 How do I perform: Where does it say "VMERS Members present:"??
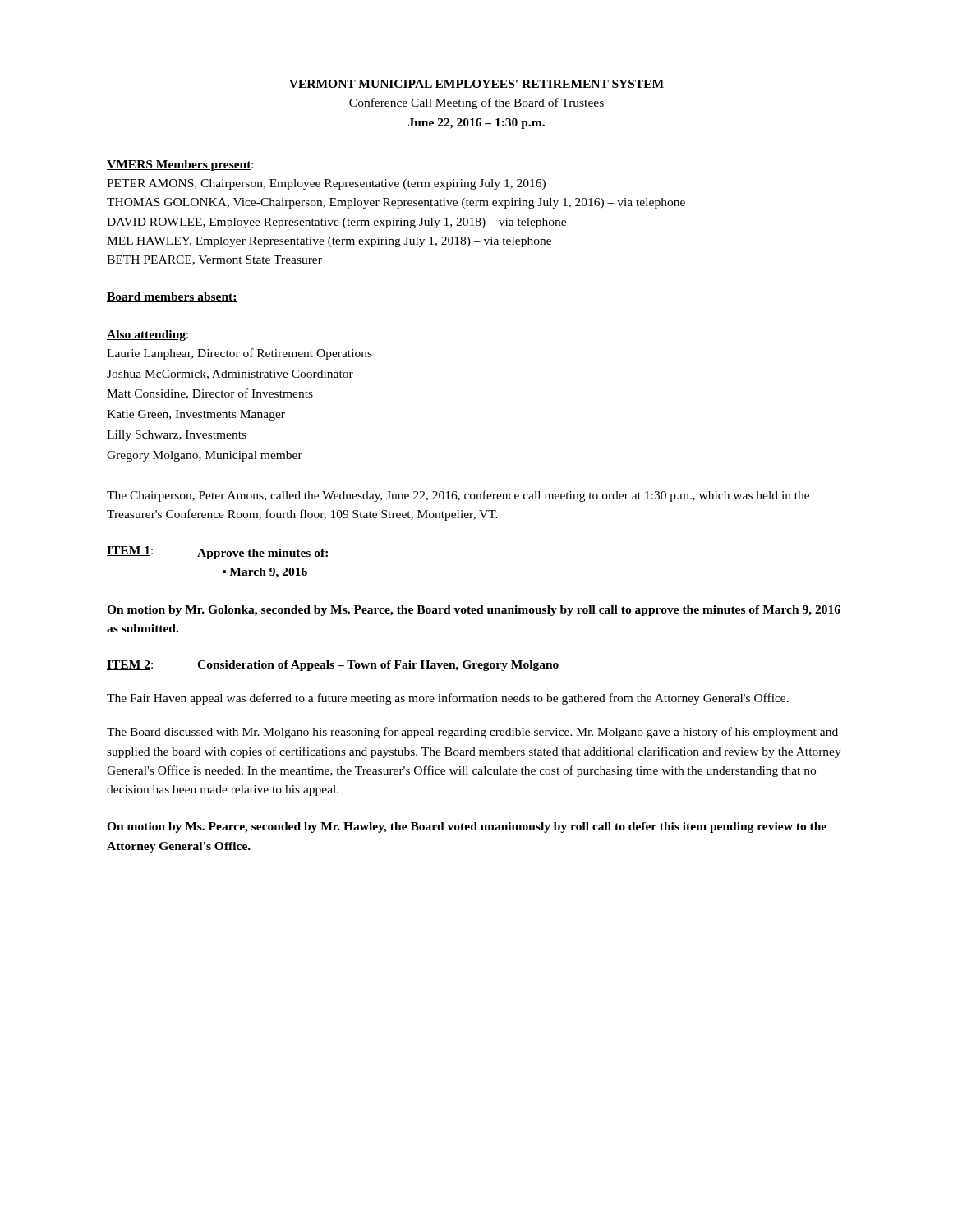[180, 165]
